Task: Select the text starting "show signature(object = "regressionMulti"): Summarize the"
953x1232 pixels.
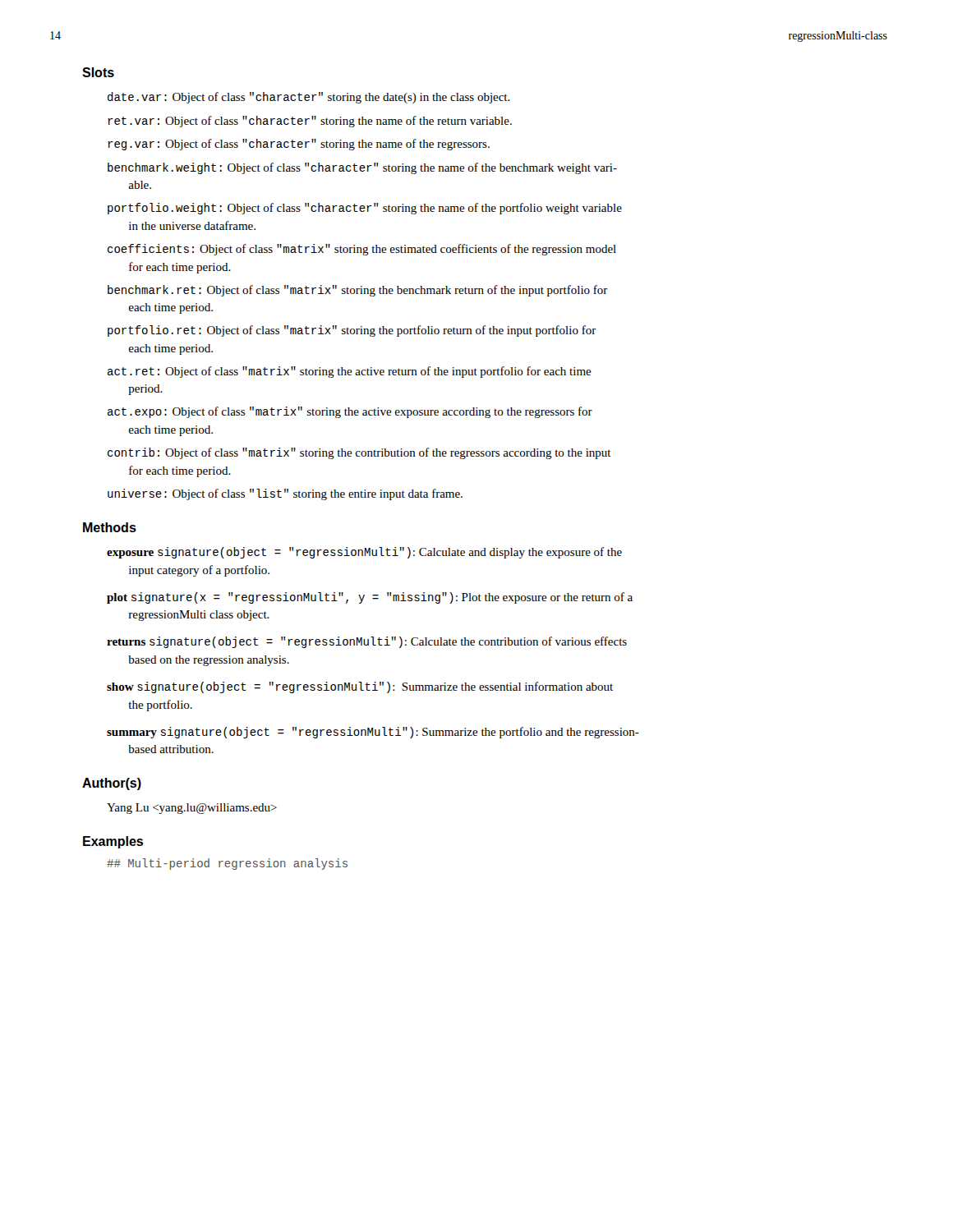Action: [360, 695]
